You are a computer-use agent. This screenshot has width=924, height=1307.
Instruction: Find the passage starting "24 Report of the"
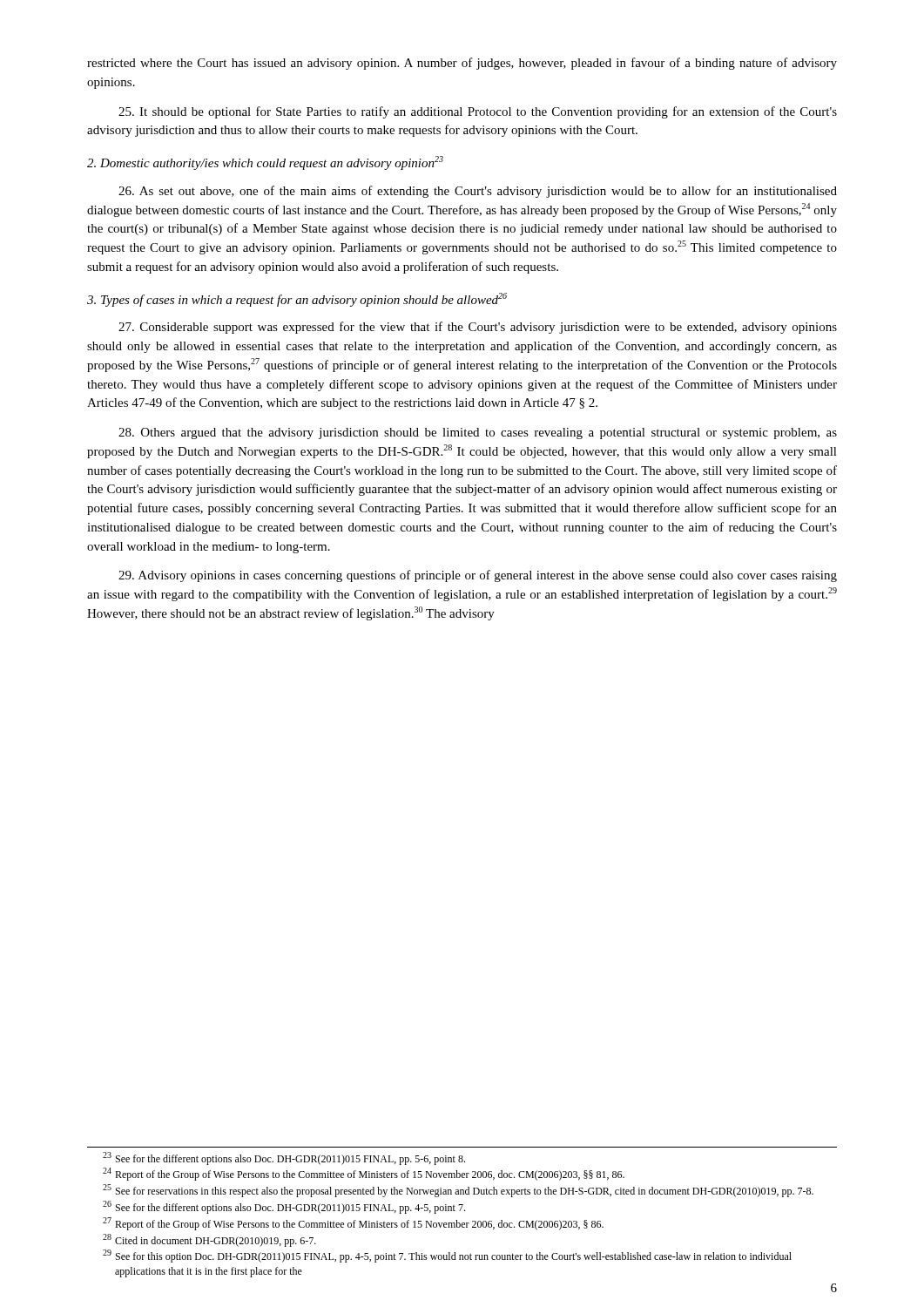(462, 1175)
